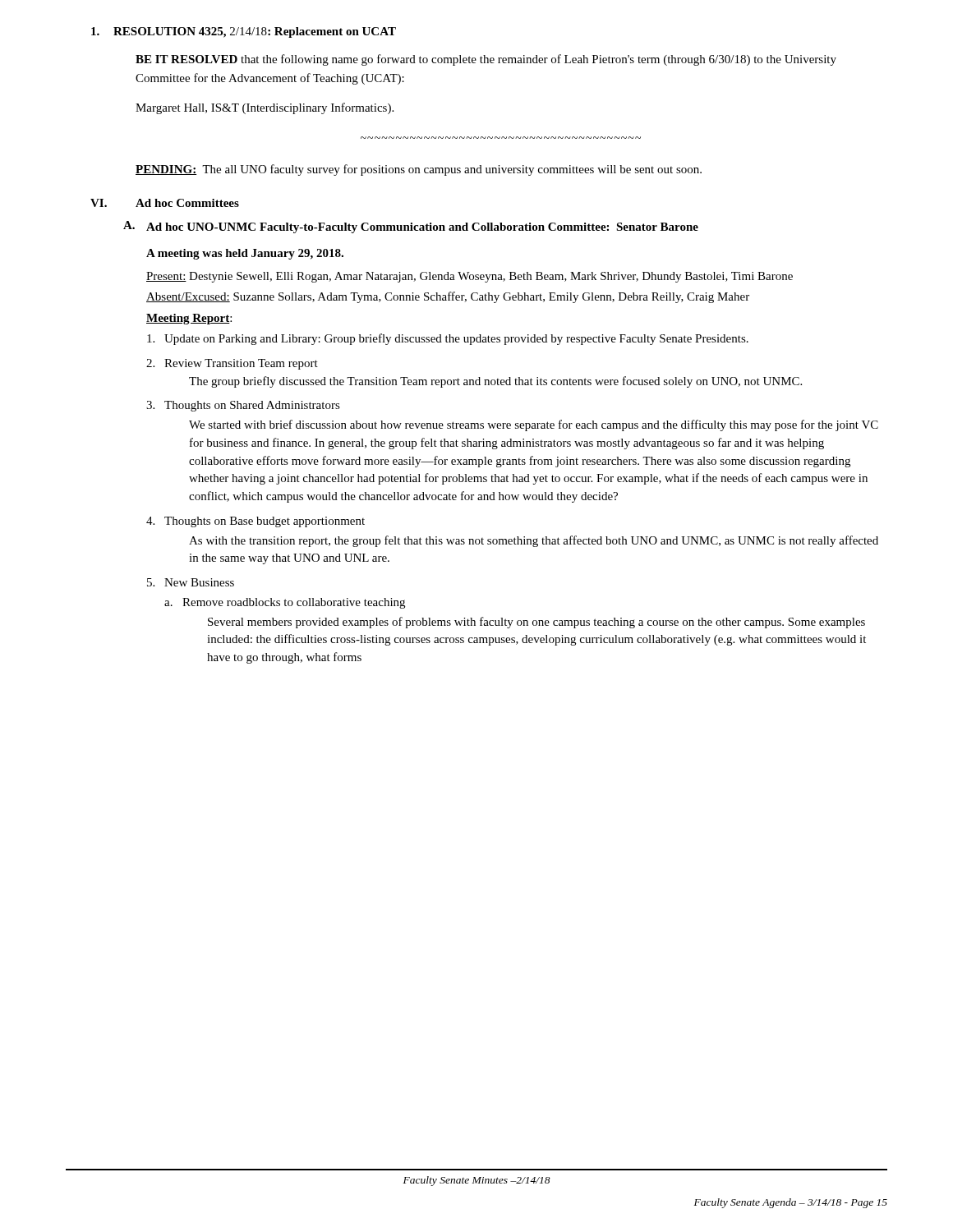Viewport: 953px width, 1232px height.
Task: Navigate to the text block starting "BE IT RESOLVED that"
Action: (x=486, y=68)
